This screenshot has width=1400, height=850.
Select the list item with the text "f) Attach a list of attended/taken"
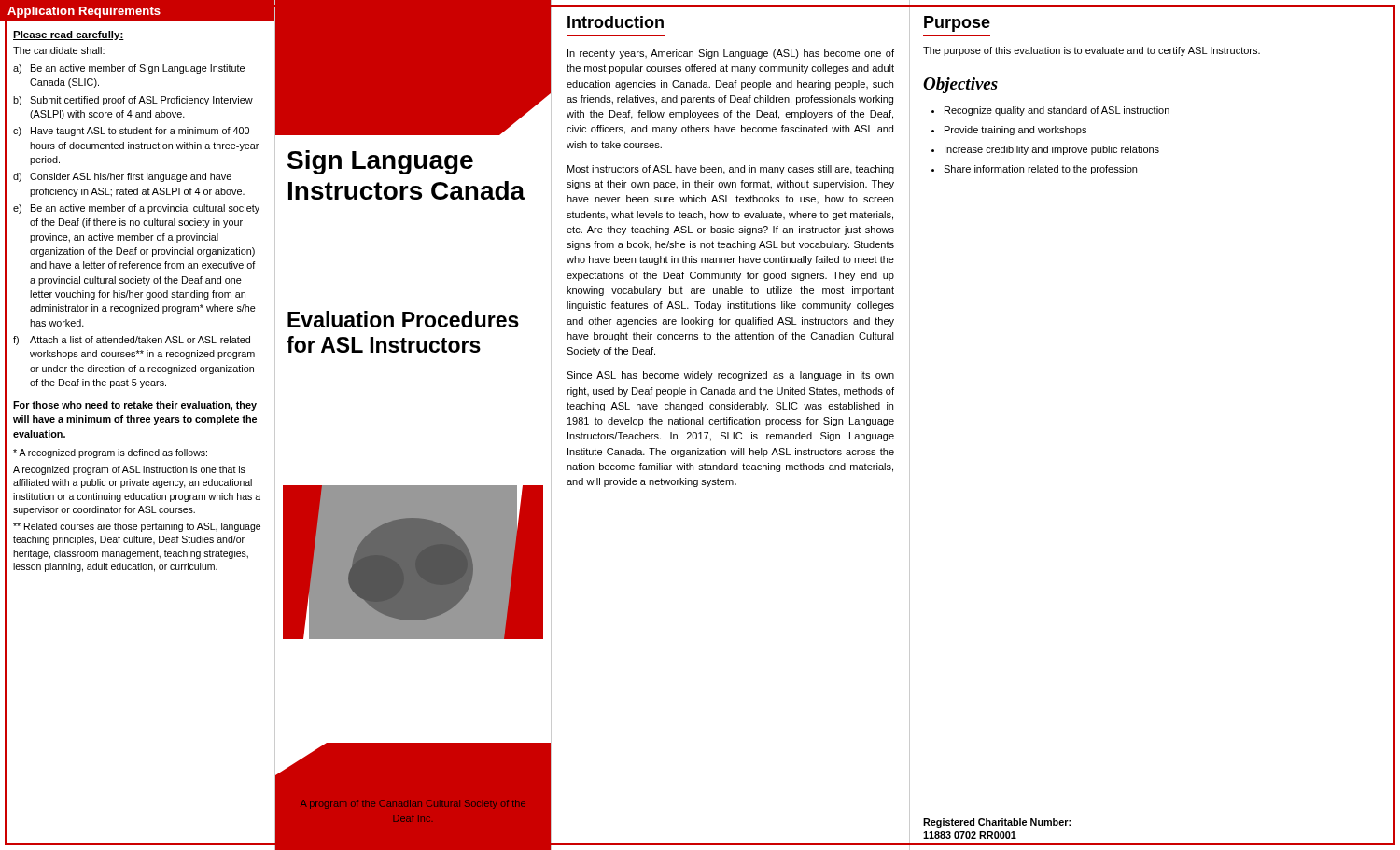(x=137, y=362)
